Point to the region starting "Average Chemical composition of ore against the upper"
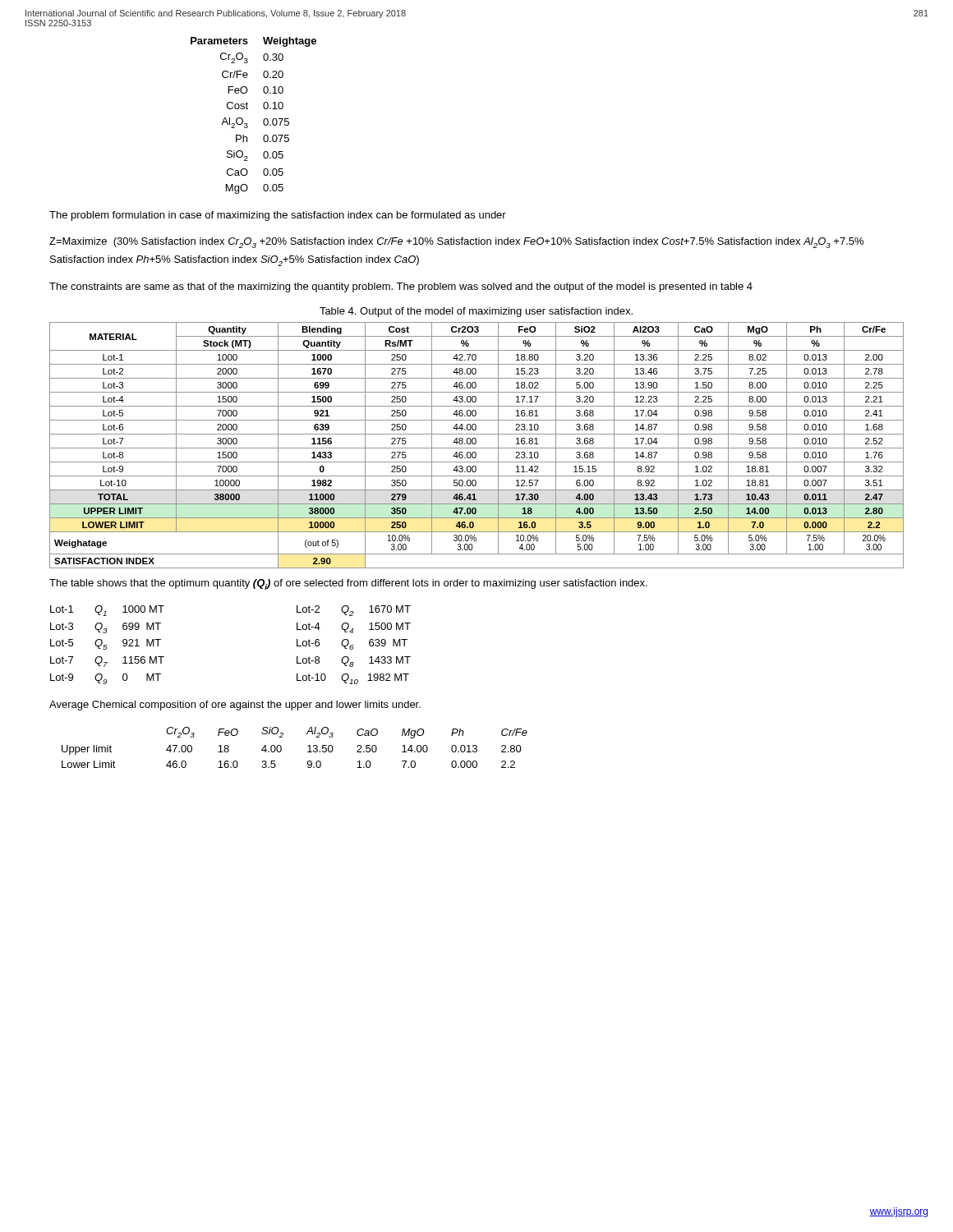This screenshot has width=953, height=1232. pos(235,704)
